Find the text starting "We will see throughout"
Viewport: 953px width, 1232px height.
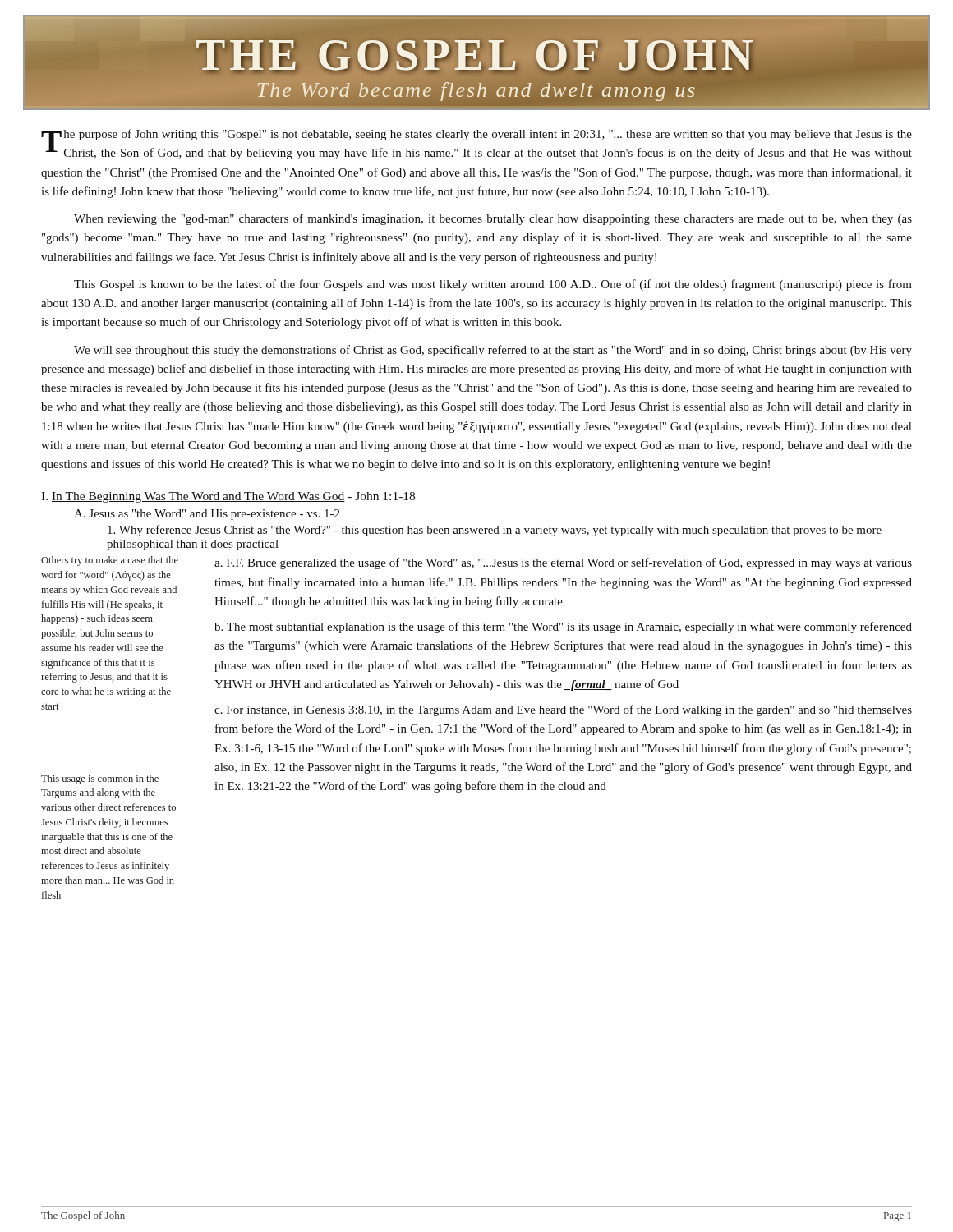tap(476, 407)
